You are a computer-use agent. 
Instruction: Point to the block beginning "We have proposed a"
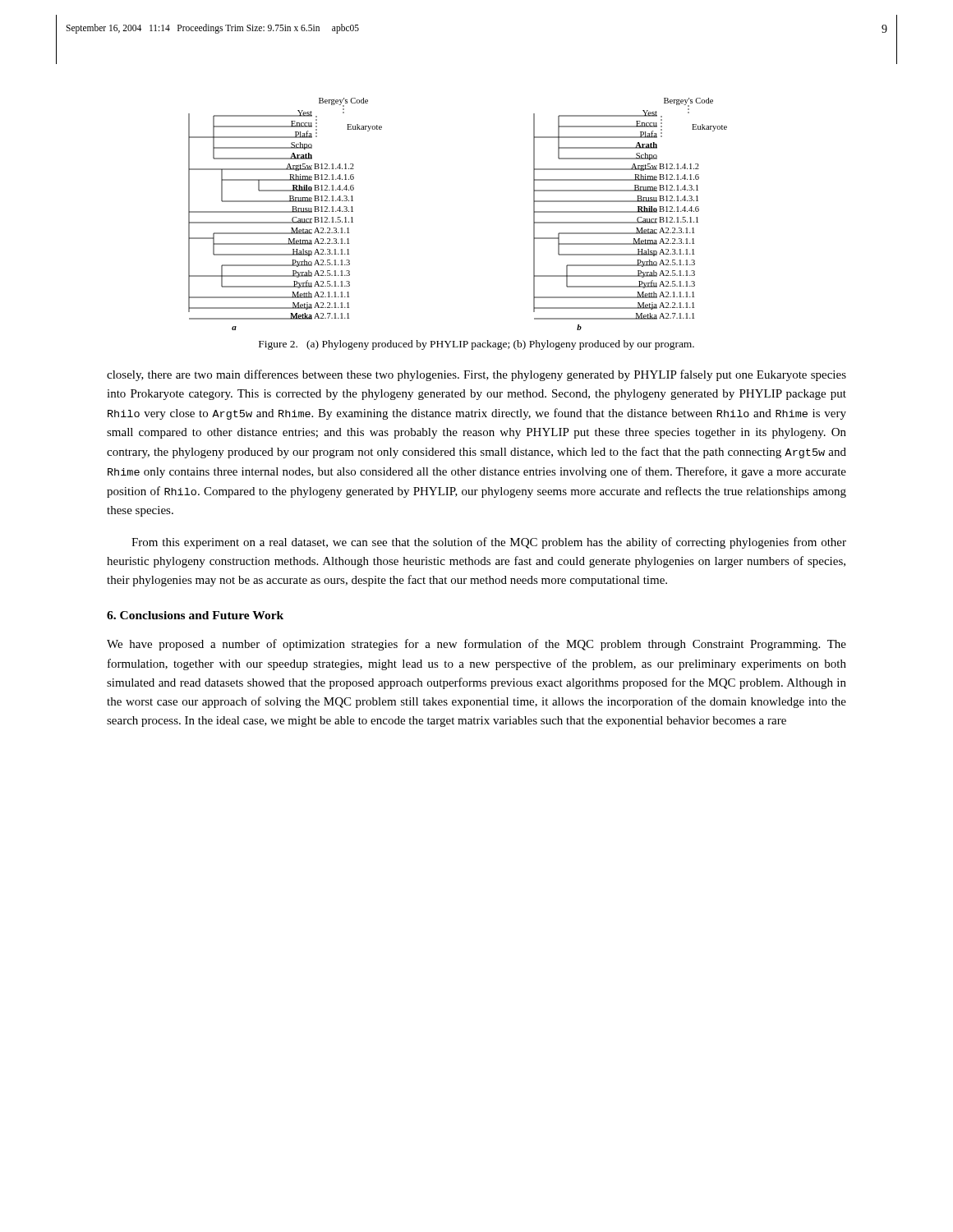[x=476, y=683]
